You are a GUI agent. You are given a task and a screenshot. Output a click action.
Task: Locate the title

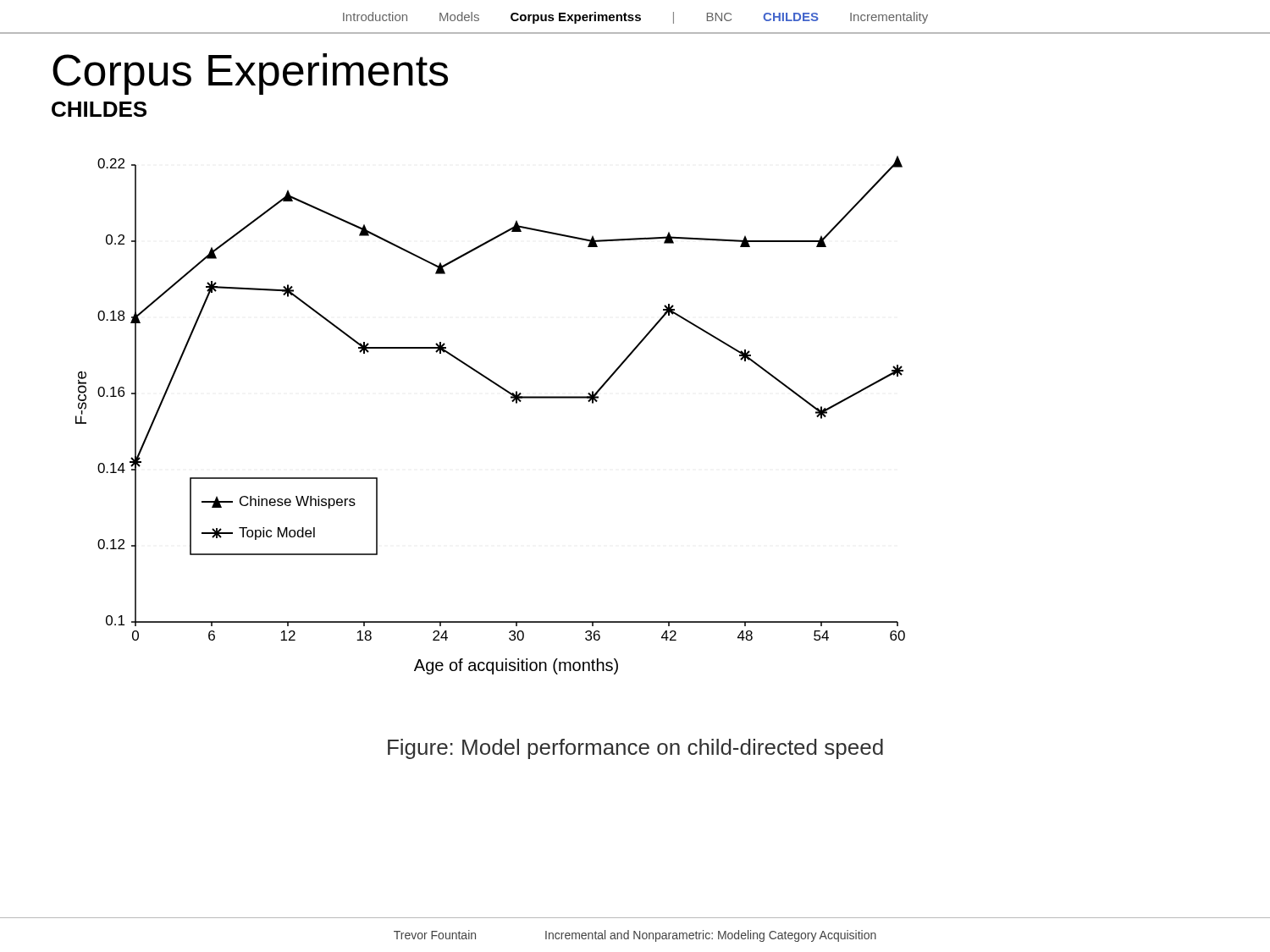(250, 85)
